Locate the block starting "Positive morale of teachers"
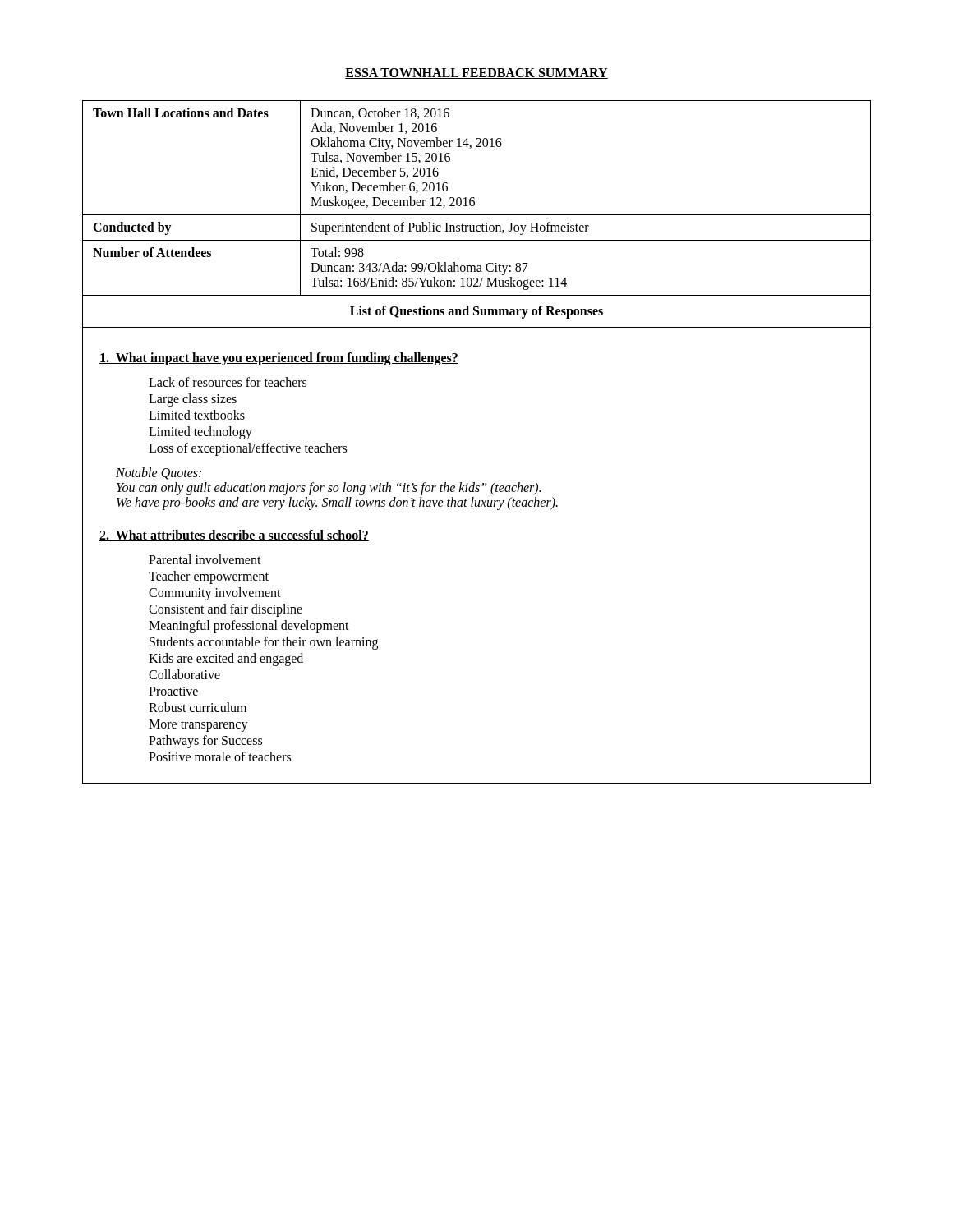Image resolution: width=953 pixels, height=1232 pixels. coord(220,757)
